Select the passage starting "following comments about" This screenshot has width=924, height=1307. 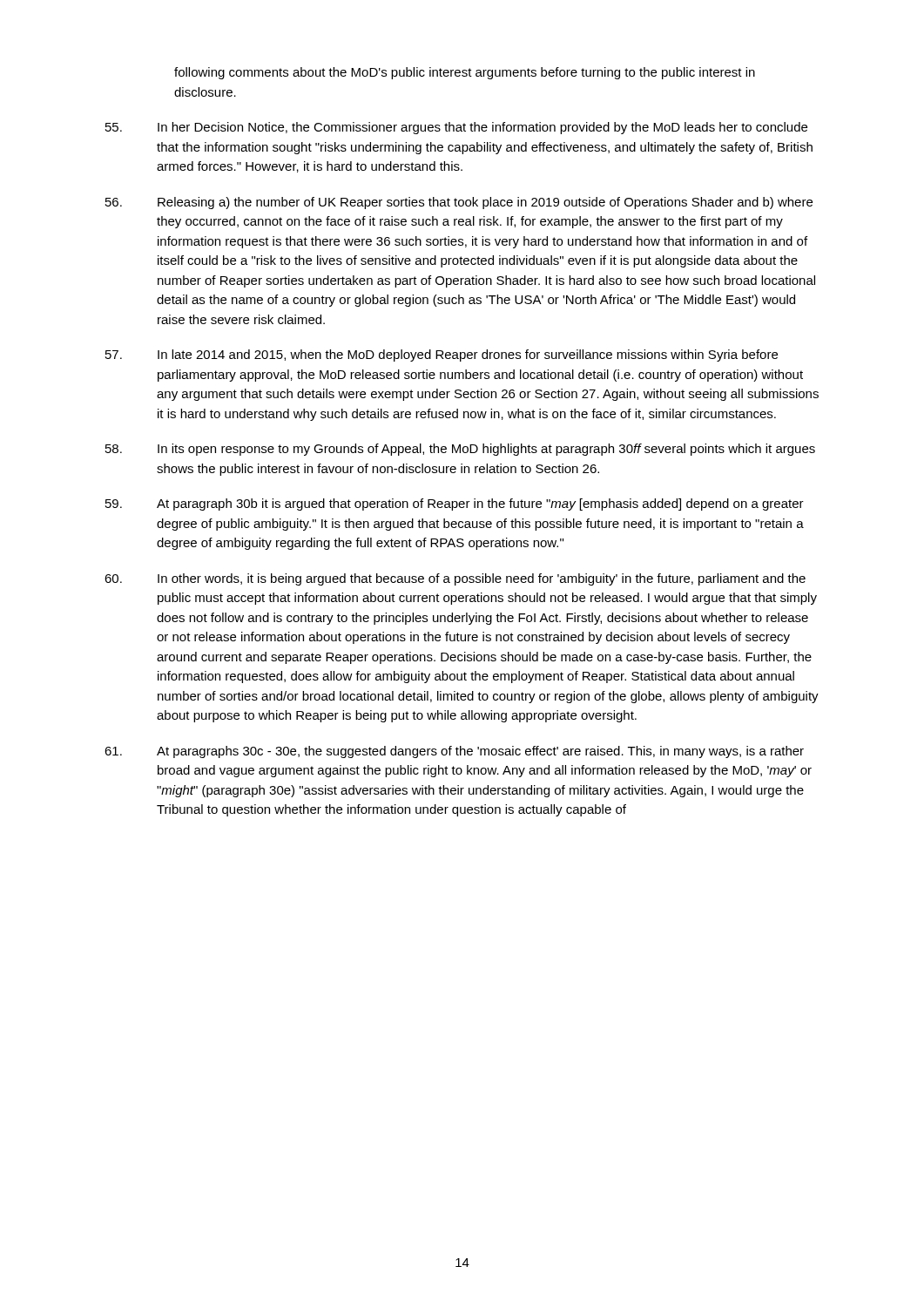[x=465, y=82]
